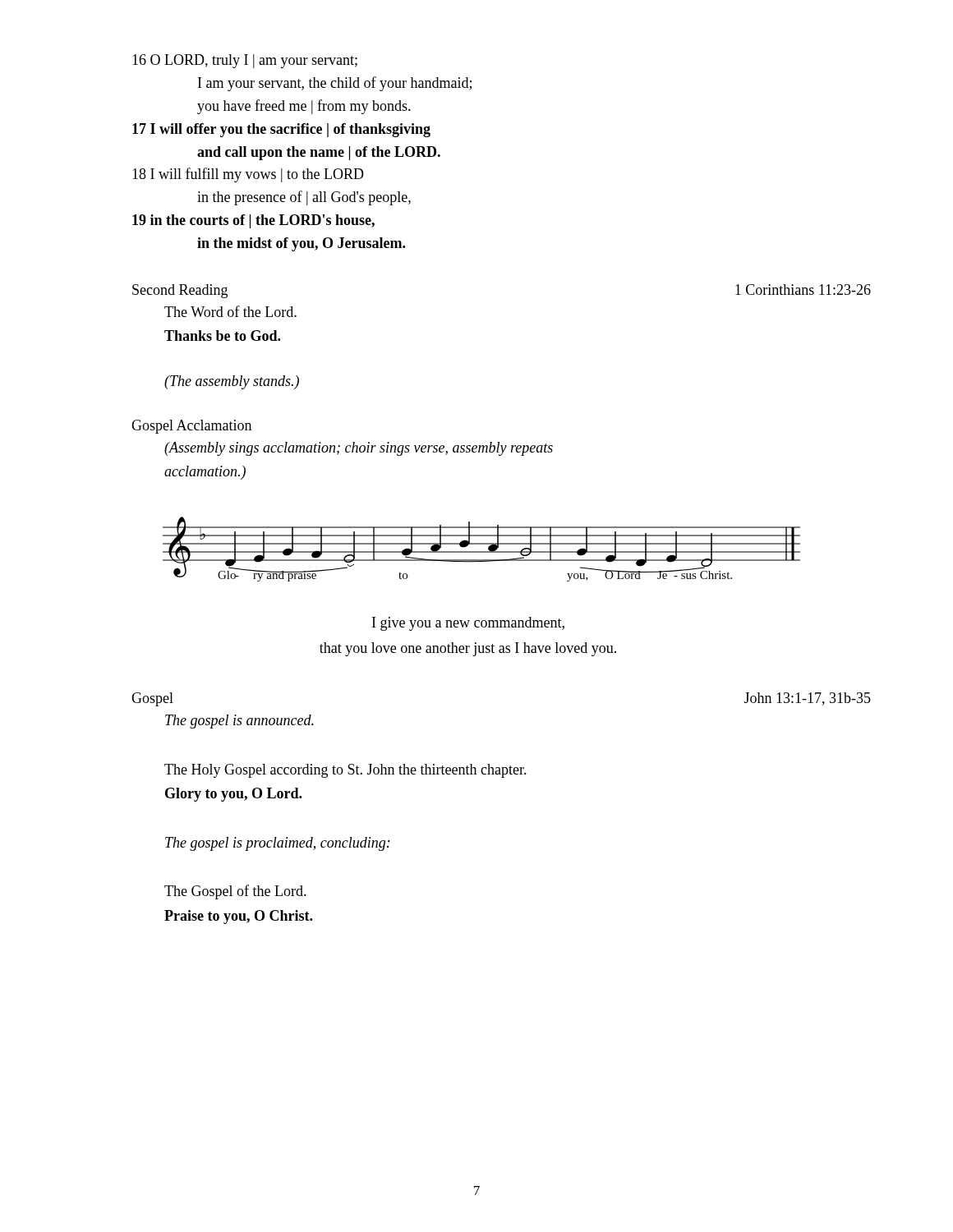The width and height of the screenshot is (953, 1232).
Task: Locate the text block that says "(Assembly sings acclamation; choir sings verse,"
Action: [x=359, y=460]
